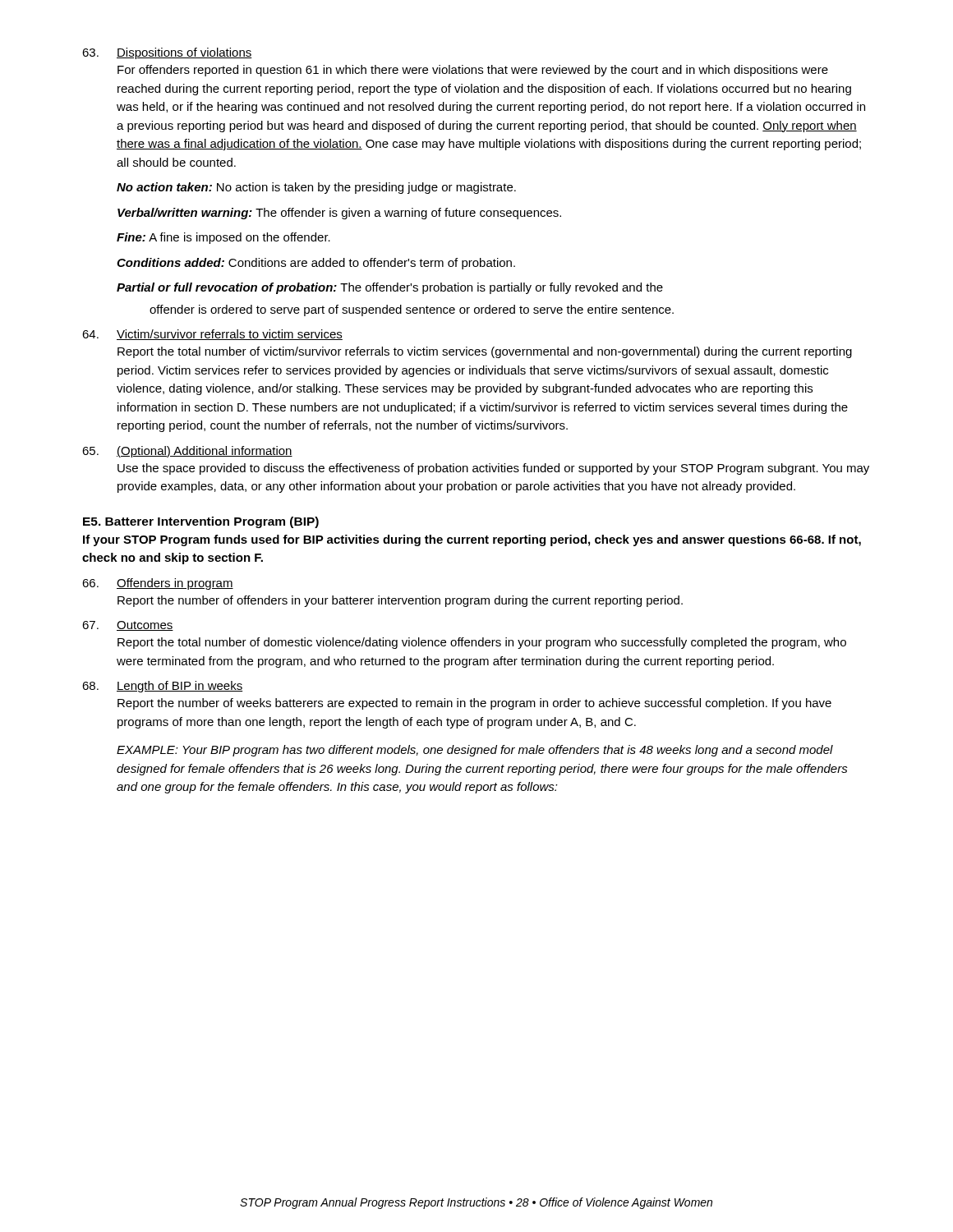953x1232 pixels.
Task: Locate the list item with the text "67. Outcomes Report the total number of domestic"
Action: point(476,644)
